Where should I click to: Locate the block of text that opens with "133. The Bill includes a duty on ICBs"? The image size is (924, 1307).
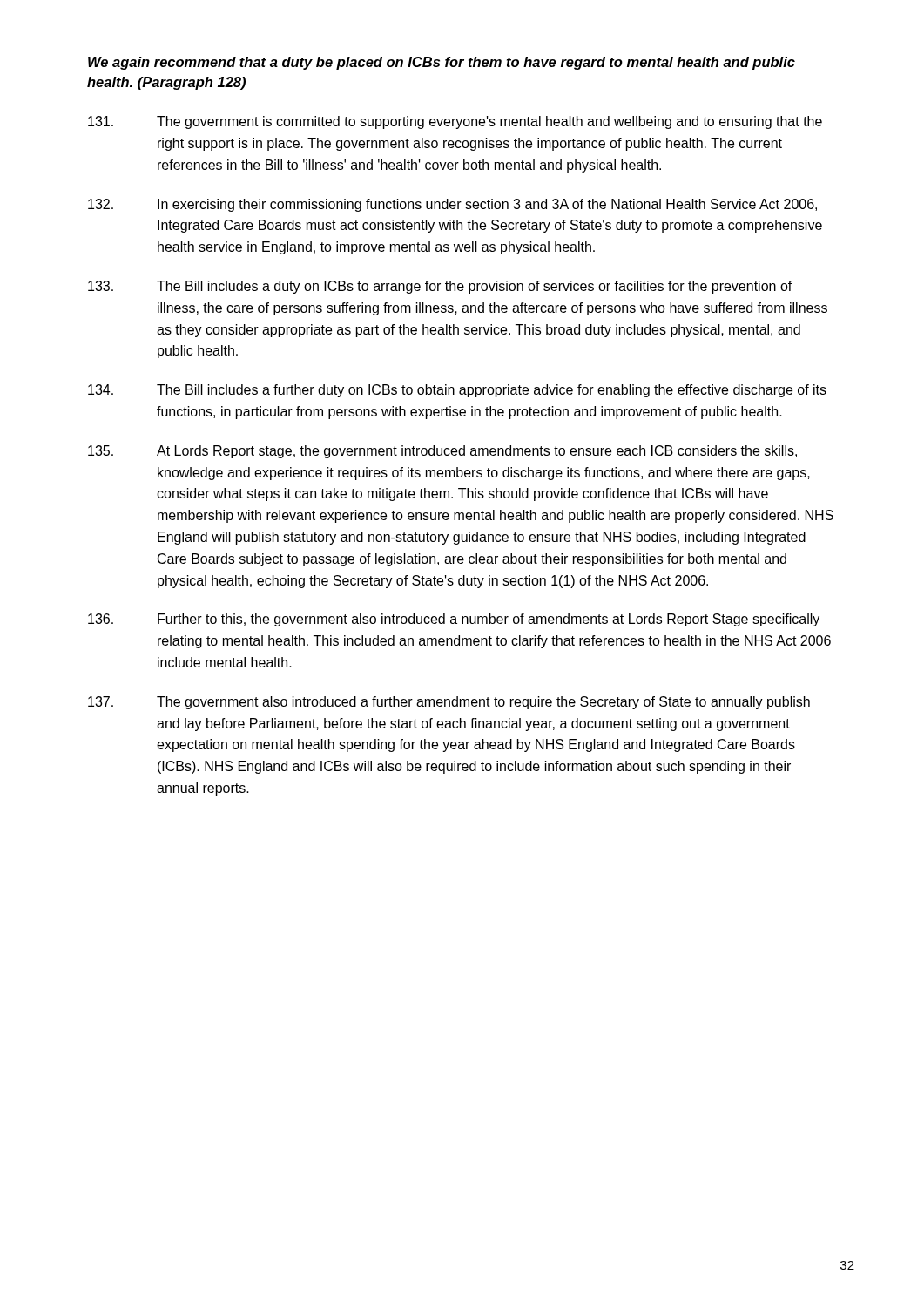(462, 319)
